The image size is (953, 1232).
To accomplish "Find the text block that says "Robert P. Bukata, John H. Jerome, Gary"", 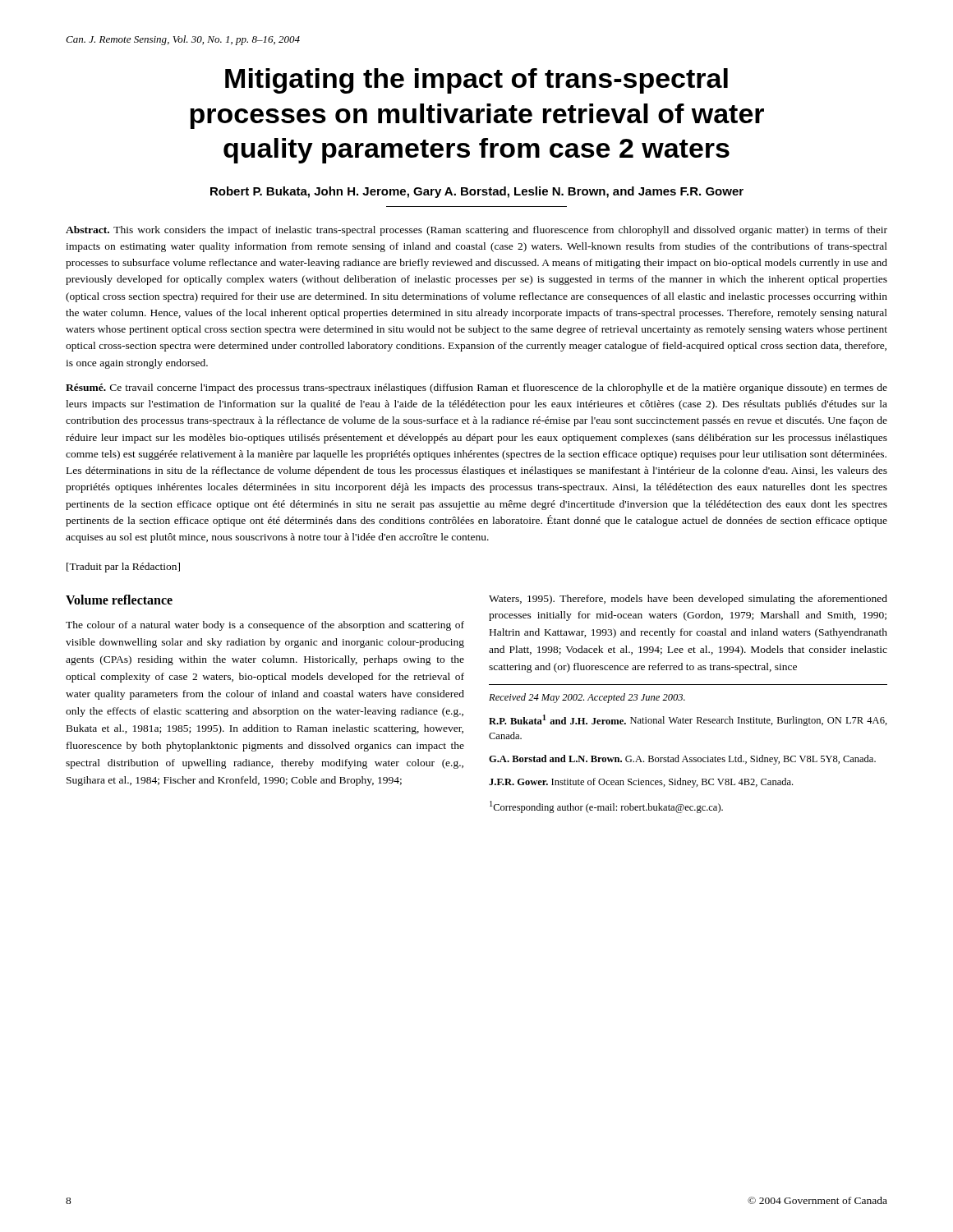I will pyautogui.click(x=476, y=191).
